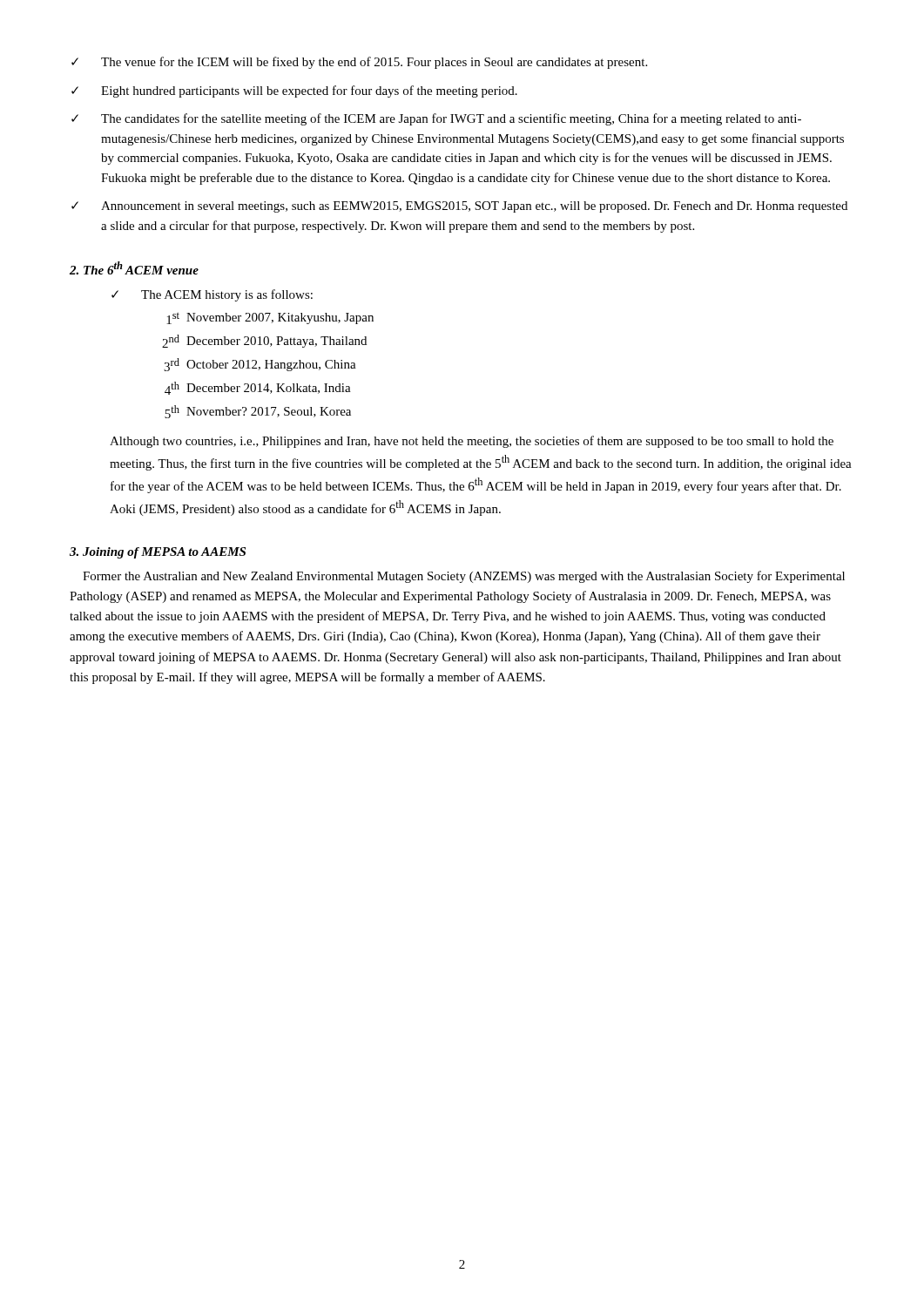Click on the text starting "Former the Australian"
This screenshot has width=924, height=1307.
point(458,626)
